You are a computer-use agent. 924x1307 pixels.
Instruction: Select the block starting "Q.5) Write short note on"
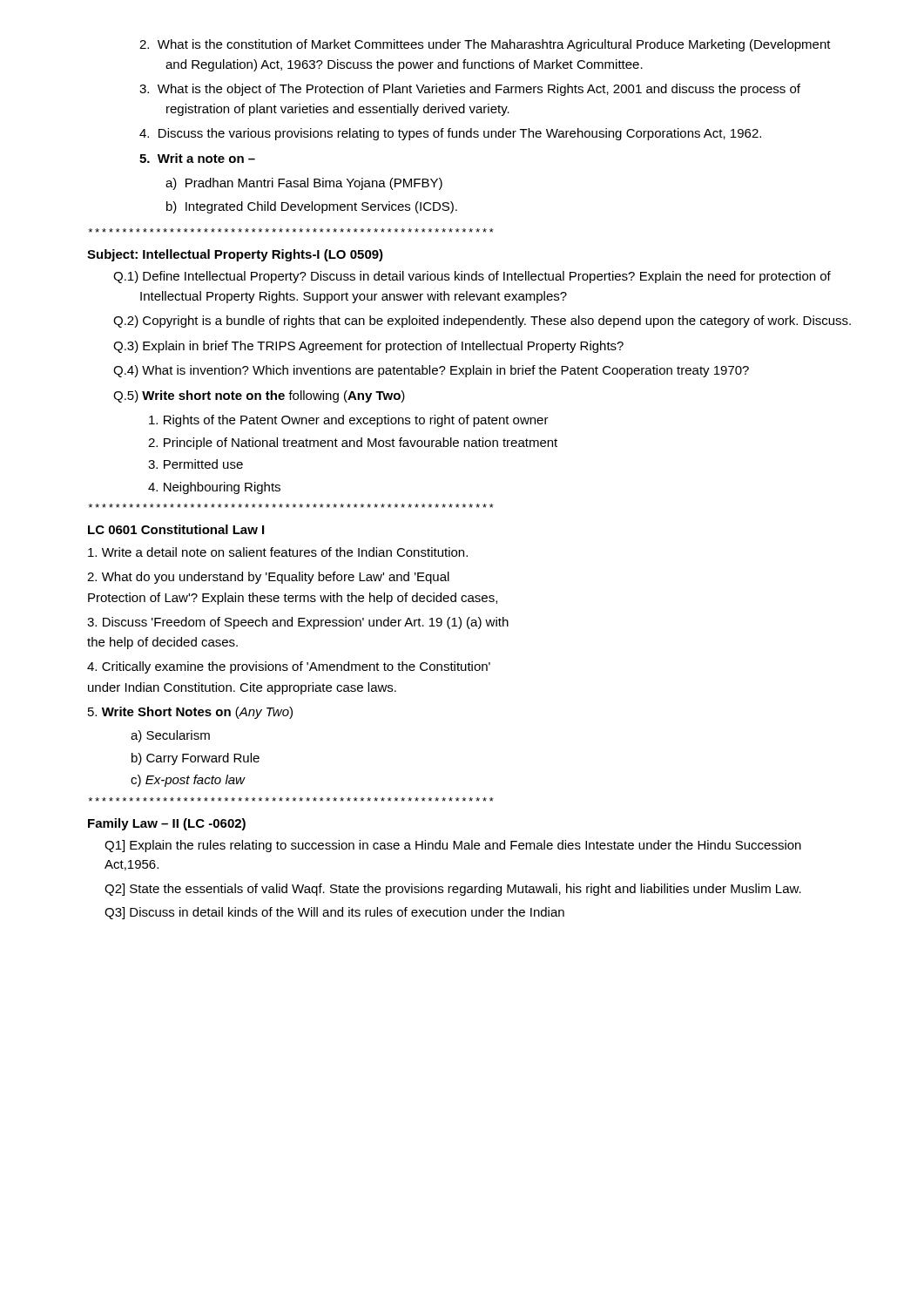point(259,395)
